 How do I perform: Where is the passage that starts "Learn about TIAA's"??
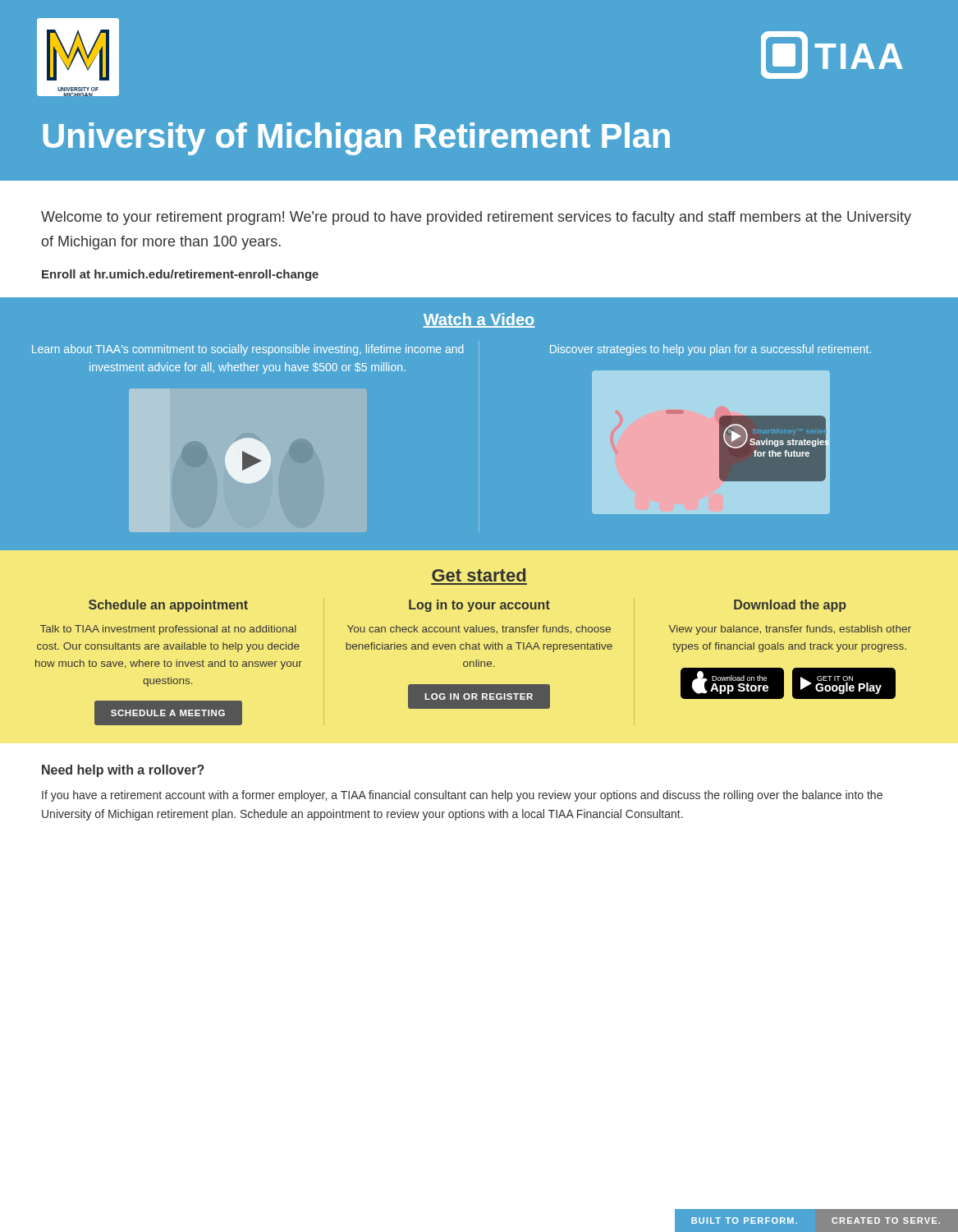[247, 358]
